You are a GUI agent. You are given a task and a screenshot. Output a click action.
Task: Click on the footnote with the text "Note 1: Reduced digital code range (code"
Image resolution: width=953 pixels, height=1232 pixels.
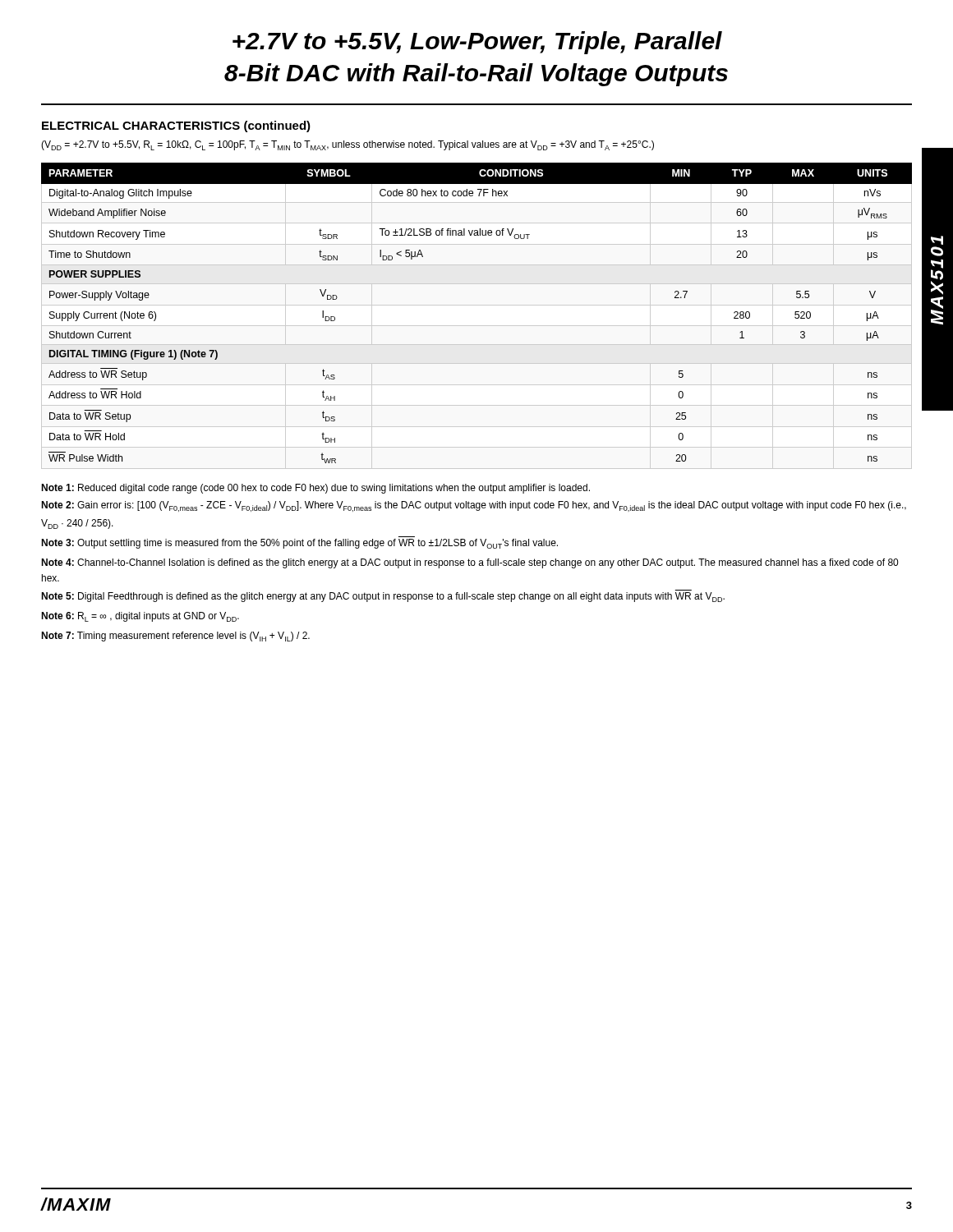pos(476,563)
